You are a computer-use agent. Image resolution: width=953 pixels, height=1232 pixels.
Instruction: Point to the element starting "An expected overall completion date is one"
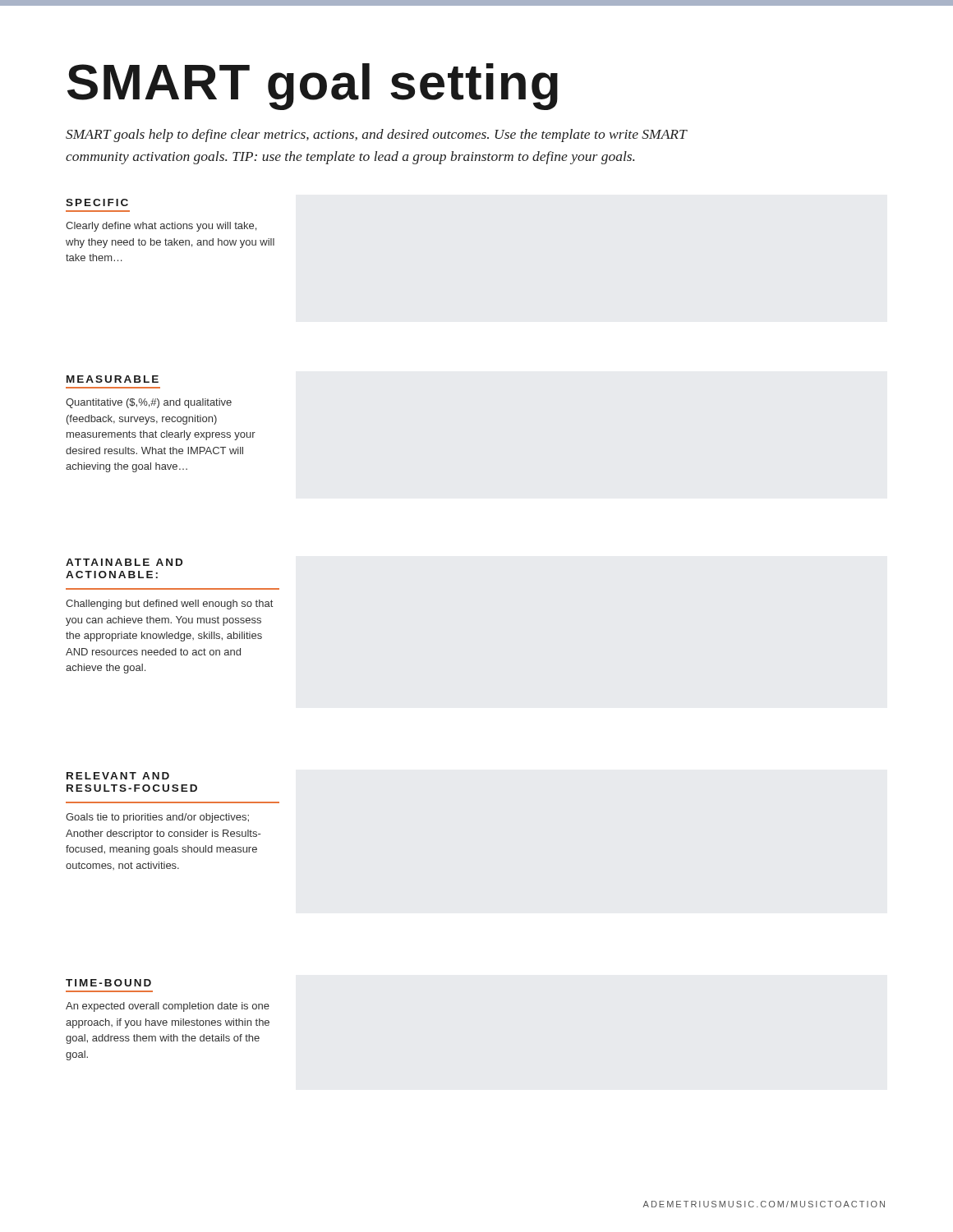pos(173,1030)
